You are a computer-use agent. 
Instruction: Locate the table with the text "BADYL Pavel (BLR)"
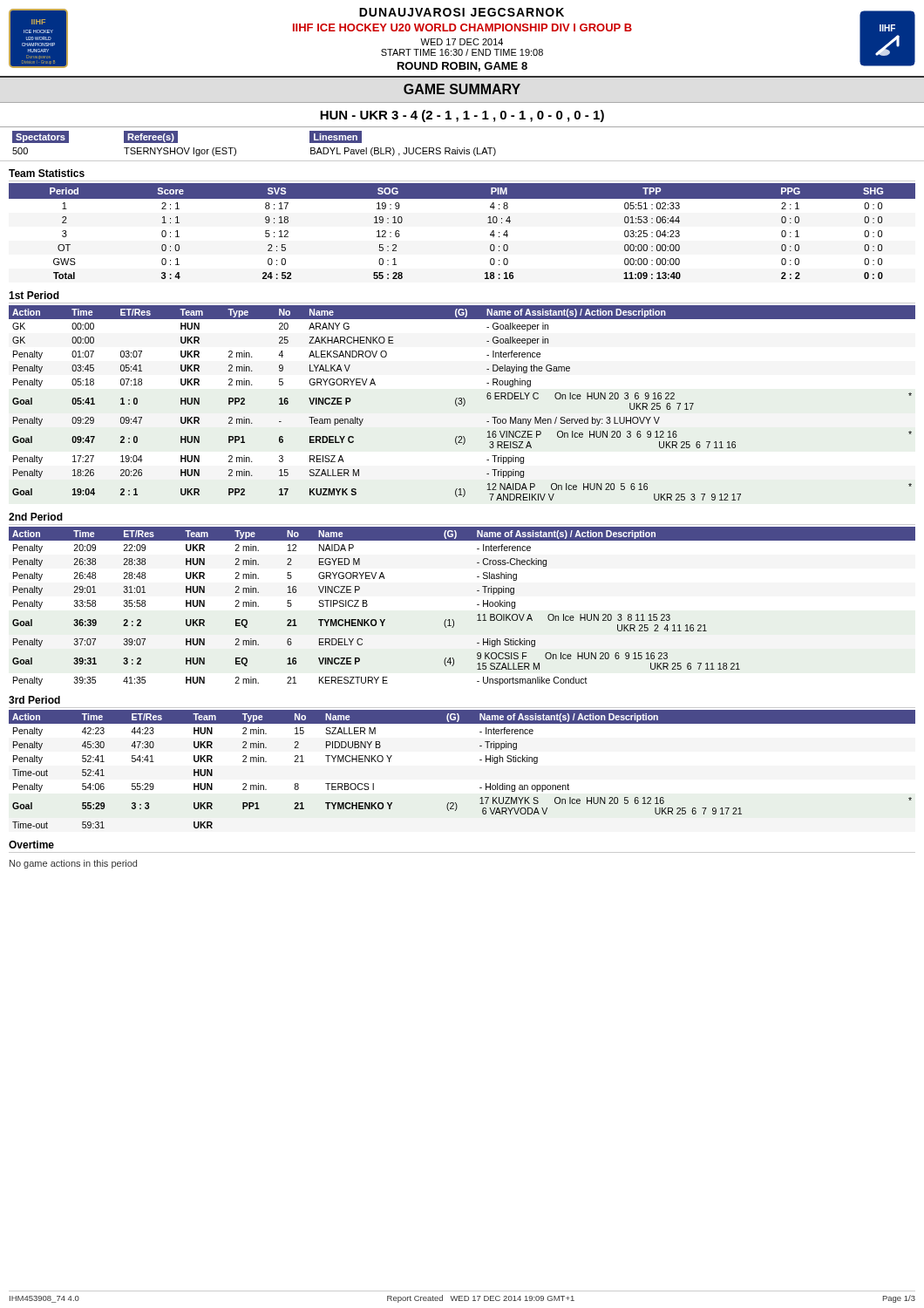pyautogui.click(x=462, y=144)
